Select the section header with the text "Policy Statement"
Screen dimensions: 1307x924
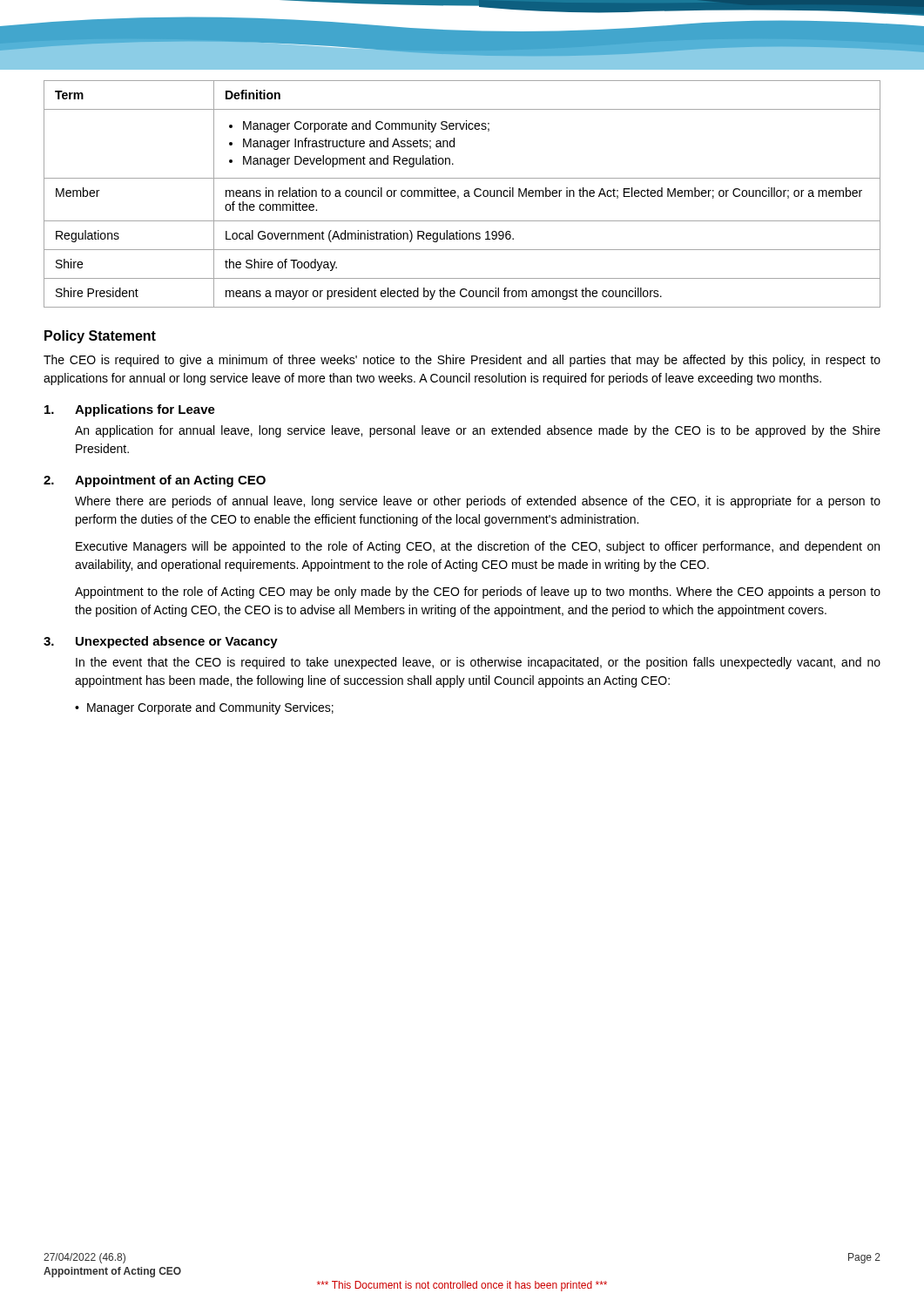coord(100,336)
